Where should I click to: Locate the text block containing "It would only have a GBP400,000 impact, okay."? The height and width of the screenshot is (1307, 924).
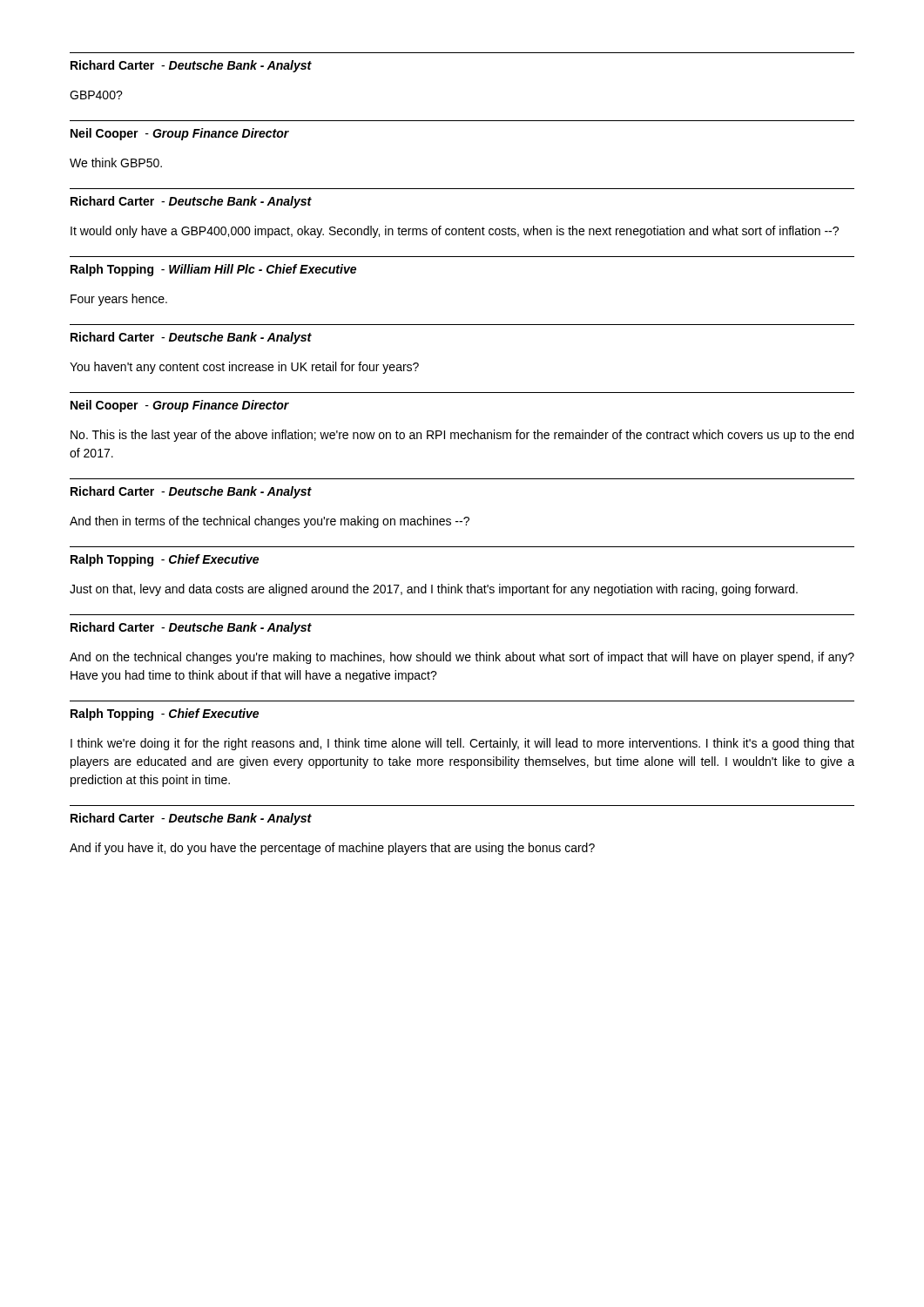click(x=454, y=231)
